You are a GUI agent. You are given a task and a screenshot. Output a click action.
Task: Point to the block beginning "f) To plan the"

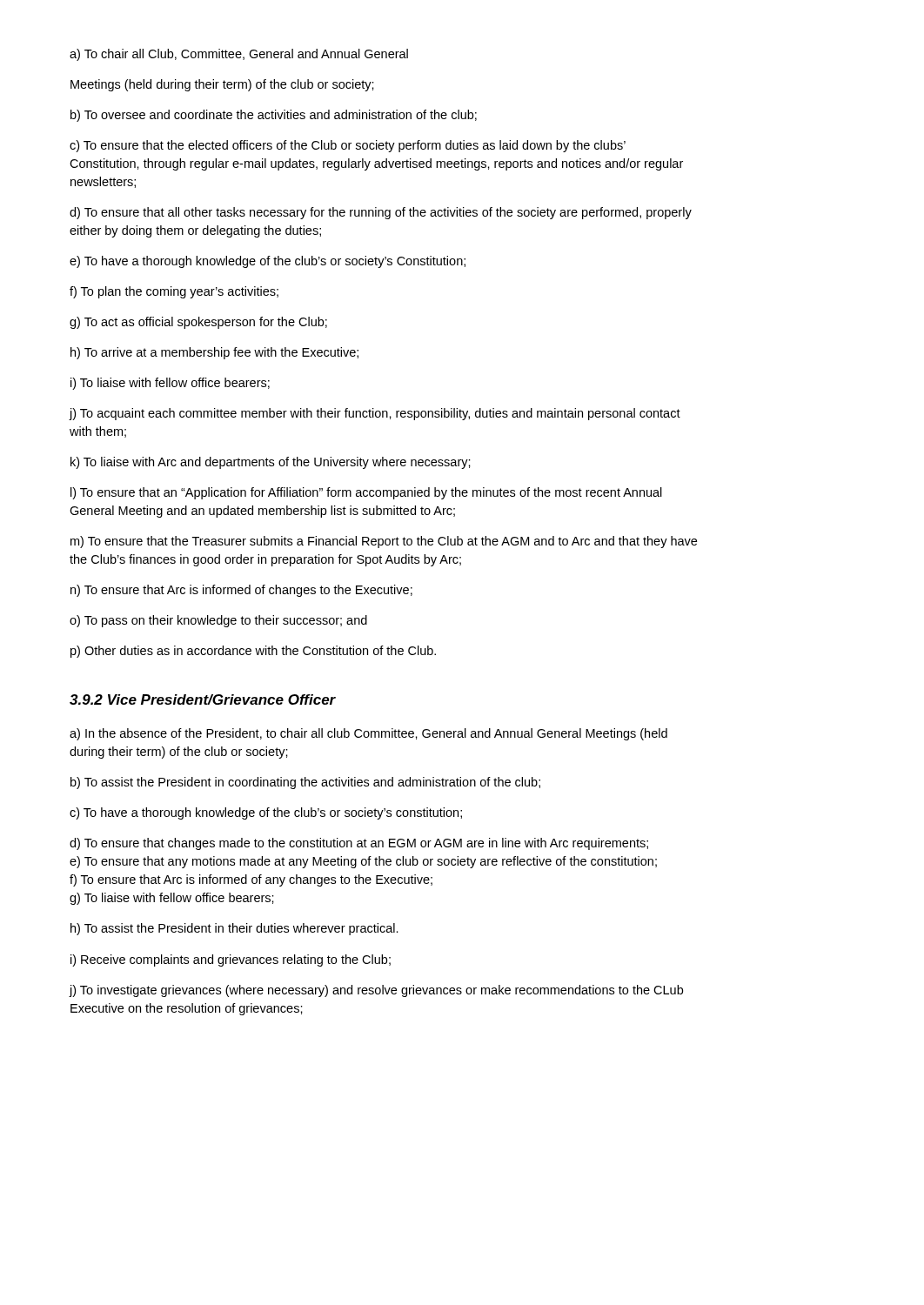(x=174, y=292)
